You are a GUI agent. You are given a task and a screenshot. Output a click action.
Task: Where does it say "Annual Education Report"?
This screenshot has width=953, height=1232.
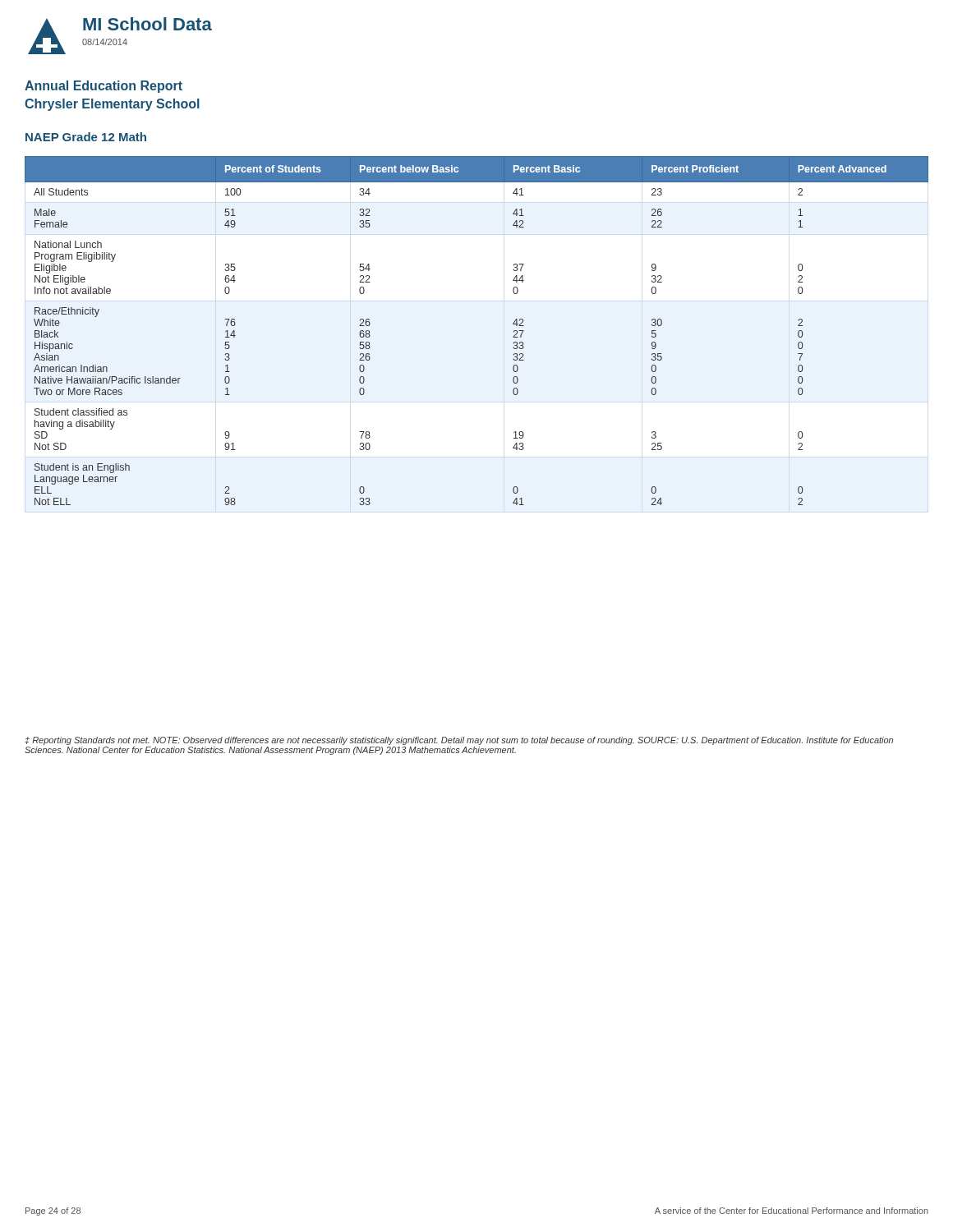click(104, 86)
